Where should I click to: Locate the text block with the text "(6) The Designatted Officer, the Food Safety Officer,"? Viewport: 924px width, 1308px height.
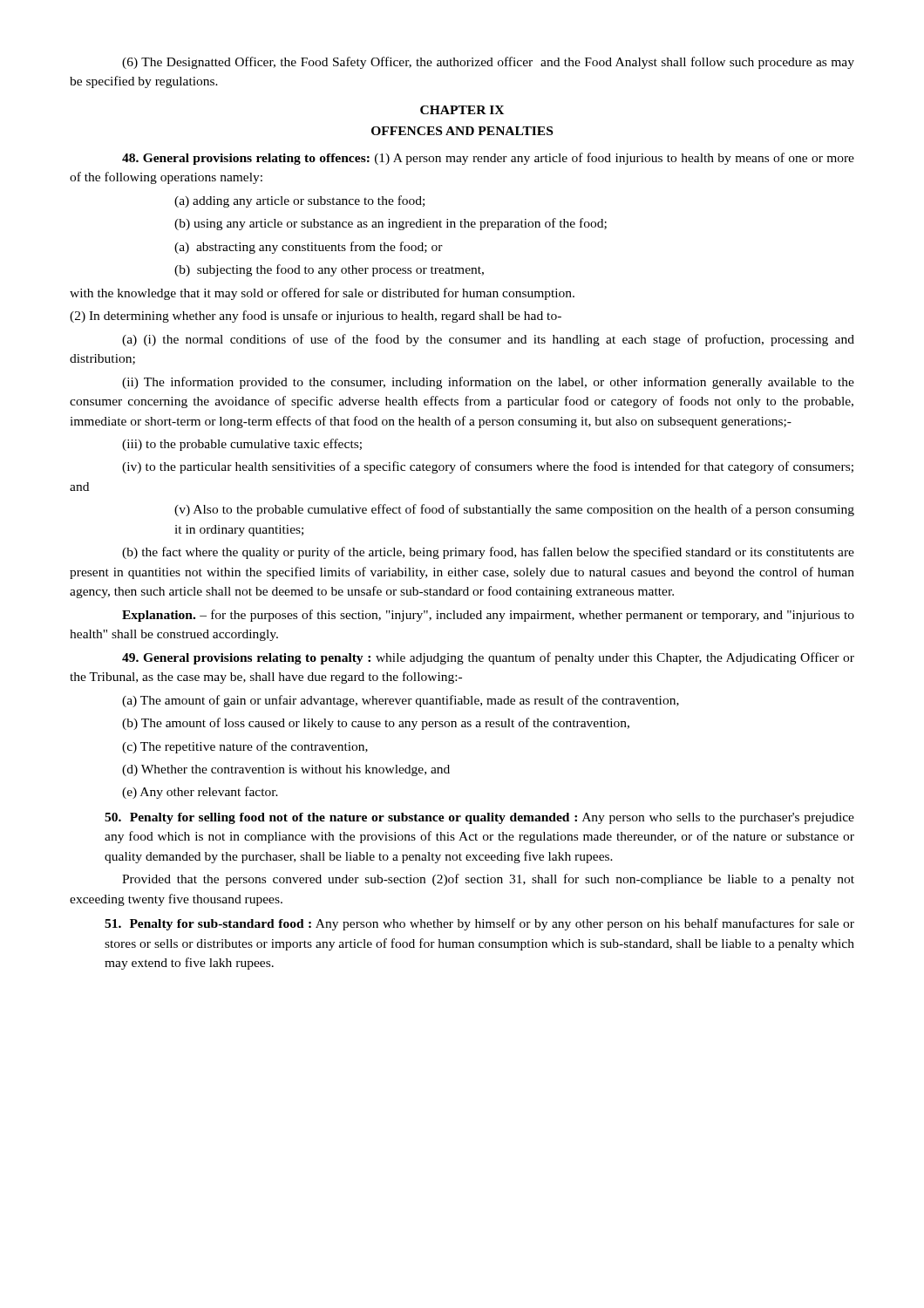point(462,72)
